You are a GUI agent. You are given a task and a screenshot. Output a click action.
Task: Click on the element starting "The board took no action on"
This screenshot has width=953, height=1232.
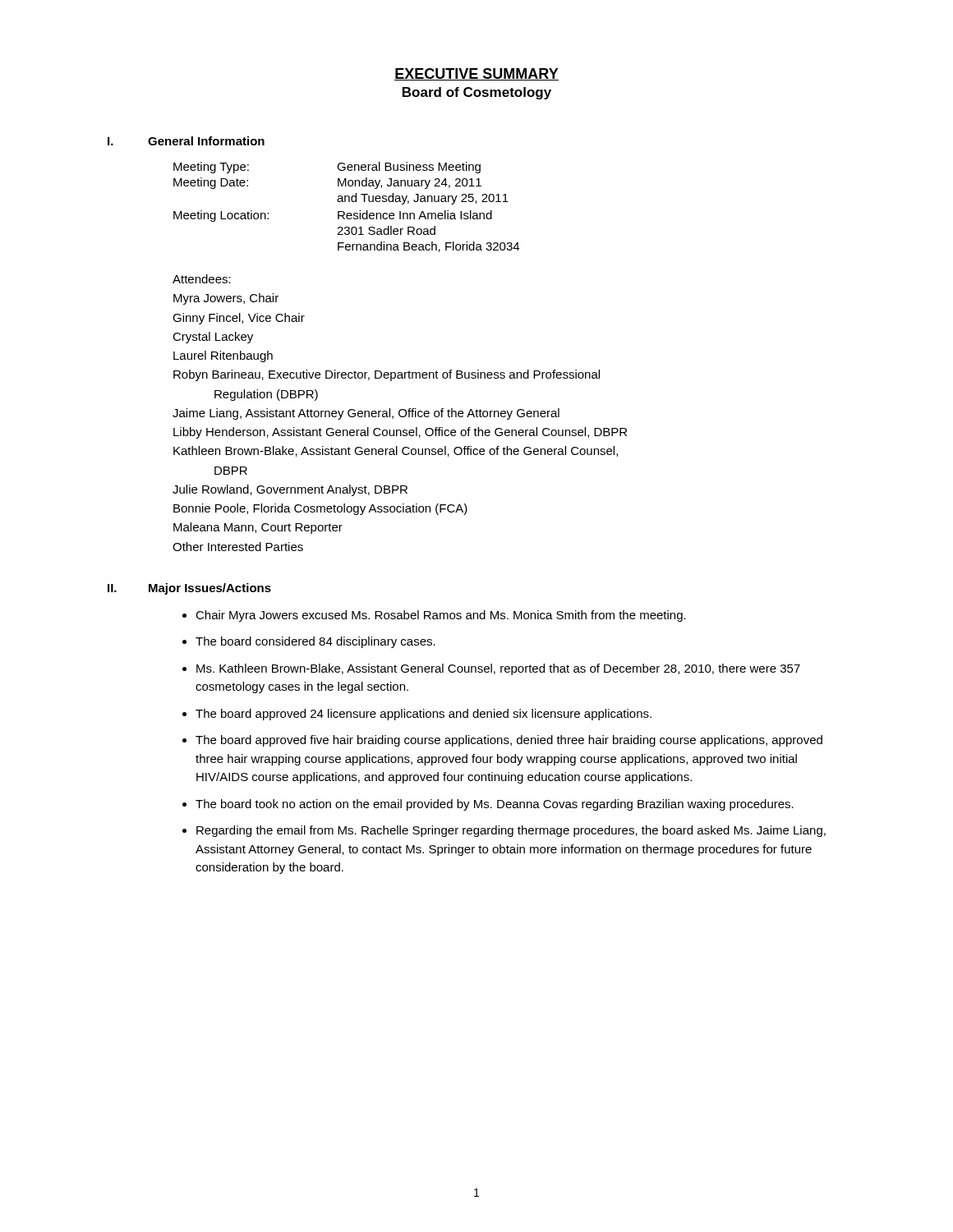coord(495,803)
